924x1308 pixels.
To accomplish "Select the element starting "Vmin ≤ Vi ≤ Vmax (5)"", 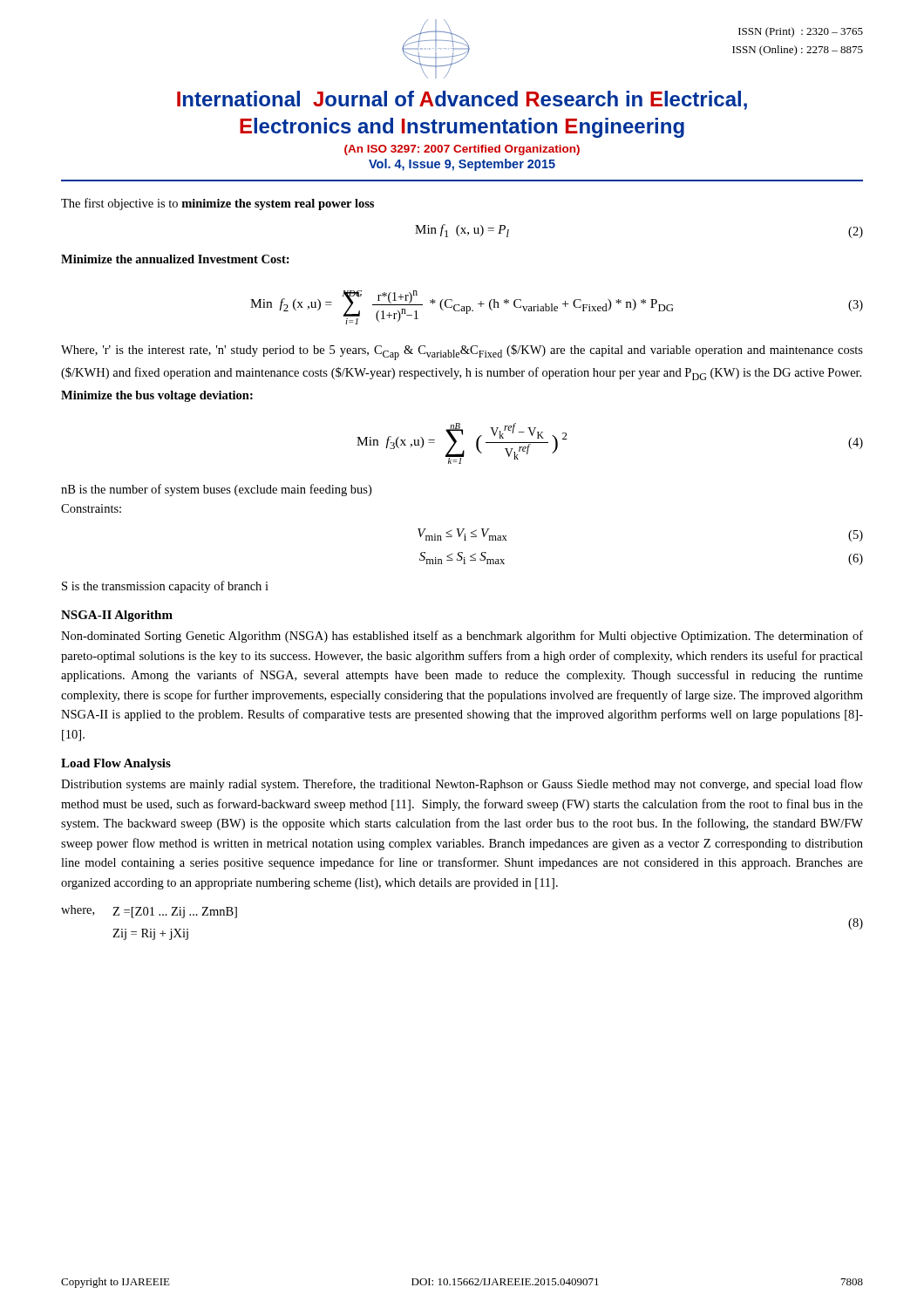I will click(461, 535).
